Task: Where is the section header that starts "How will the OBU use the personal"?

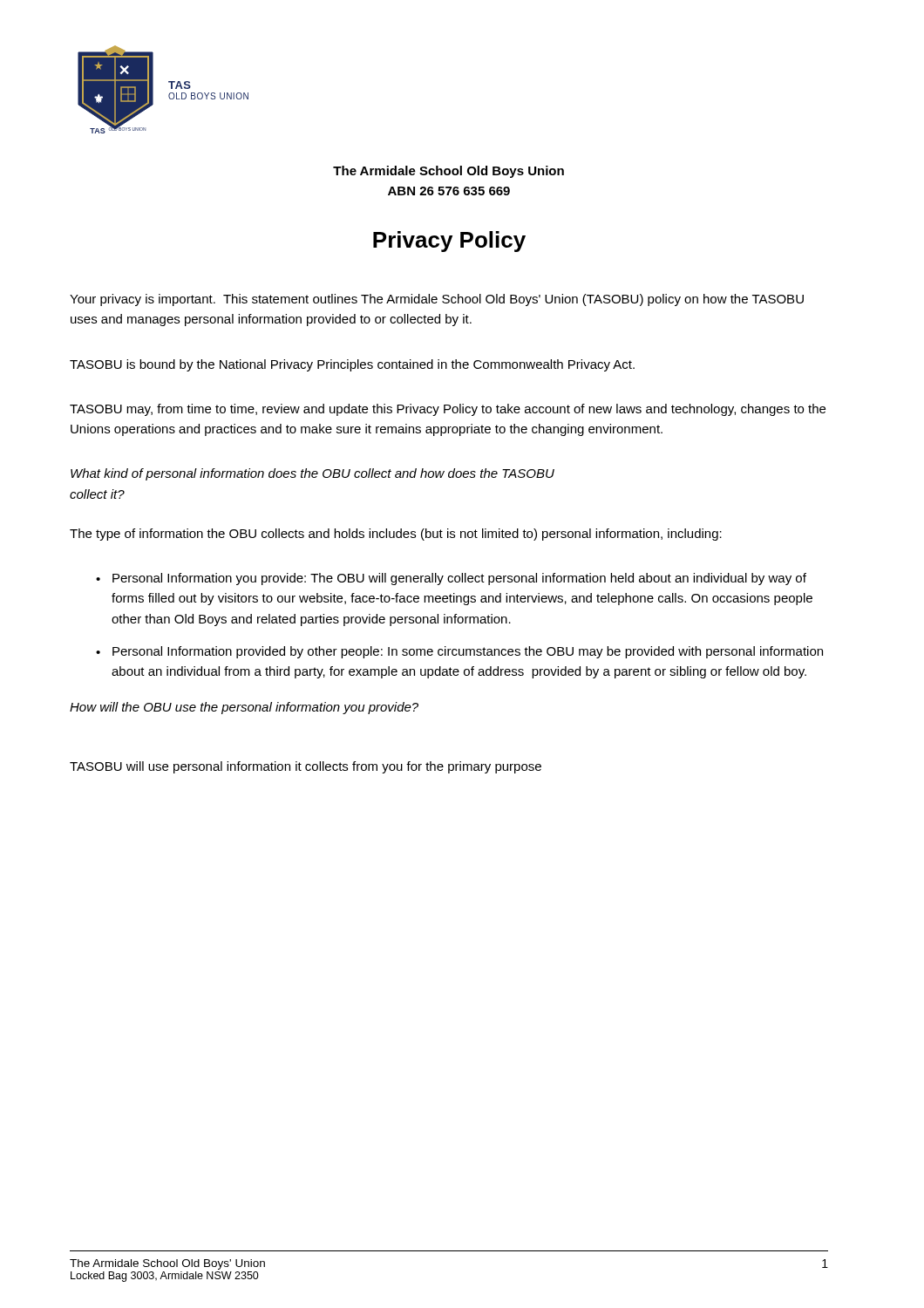Action: 244,707
